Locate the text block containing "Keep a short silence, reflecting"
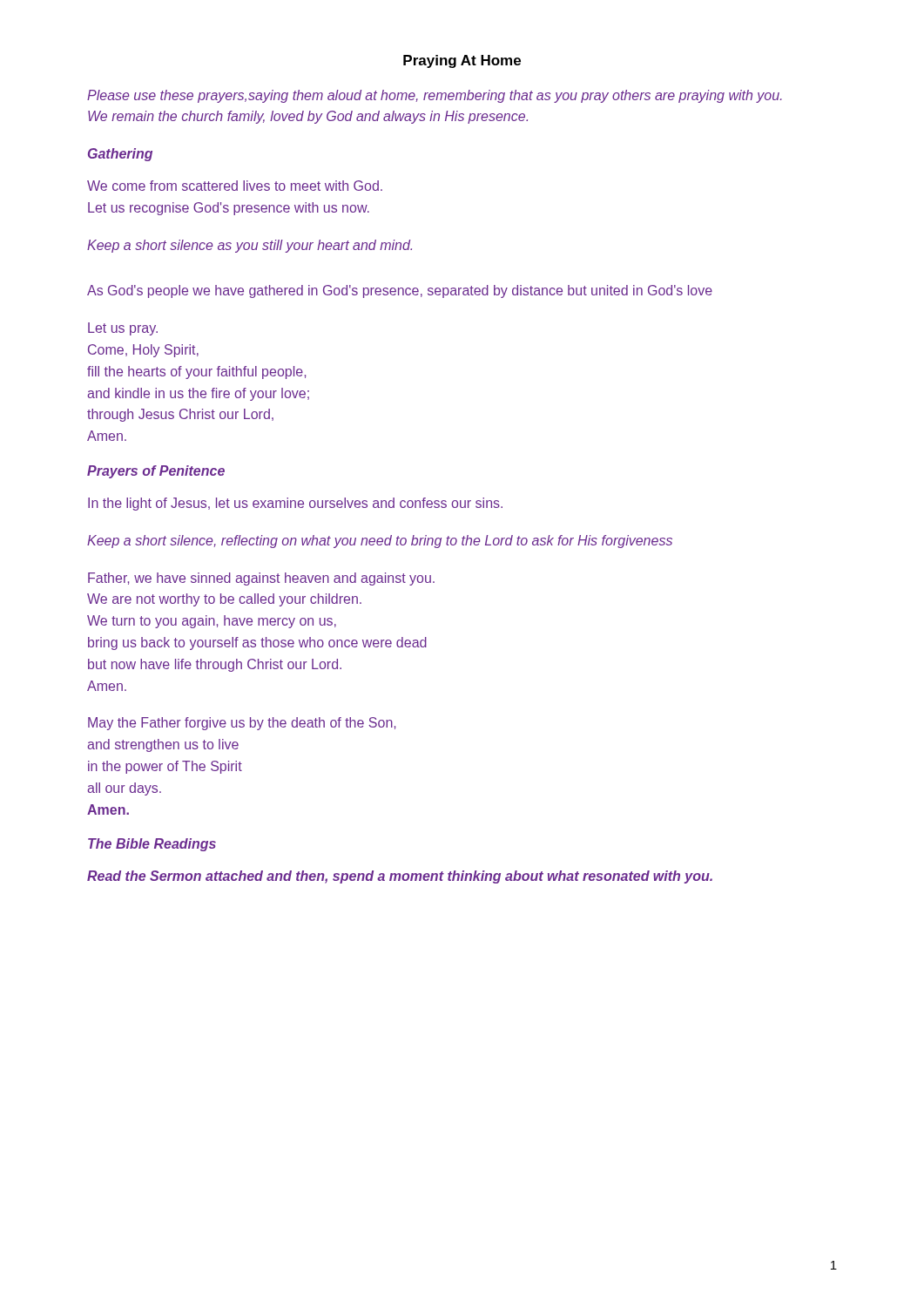 pyautogui.click(x=380, y=540)
